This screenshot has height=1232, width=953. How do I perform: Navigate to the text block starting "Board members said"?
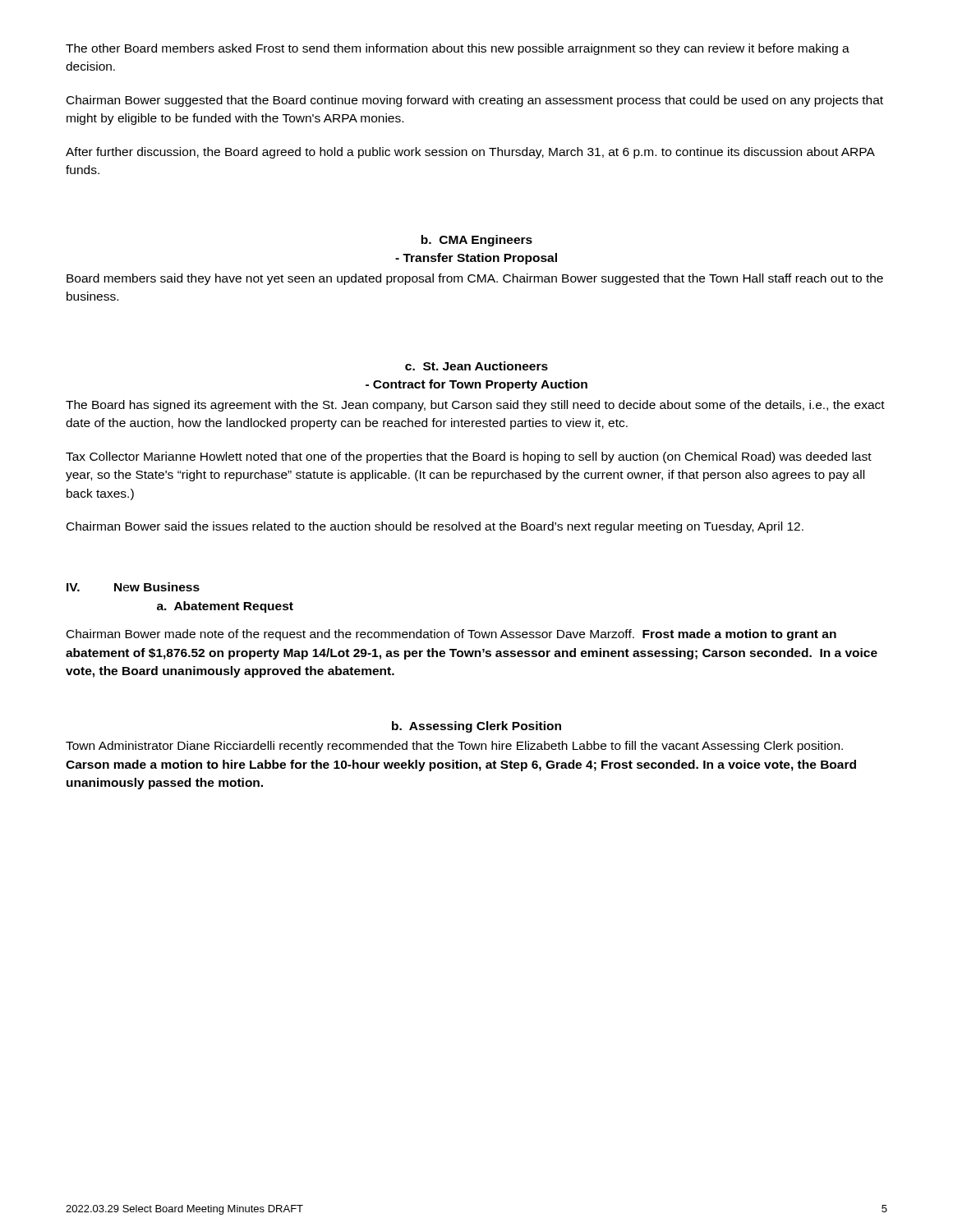coord(475,287)
